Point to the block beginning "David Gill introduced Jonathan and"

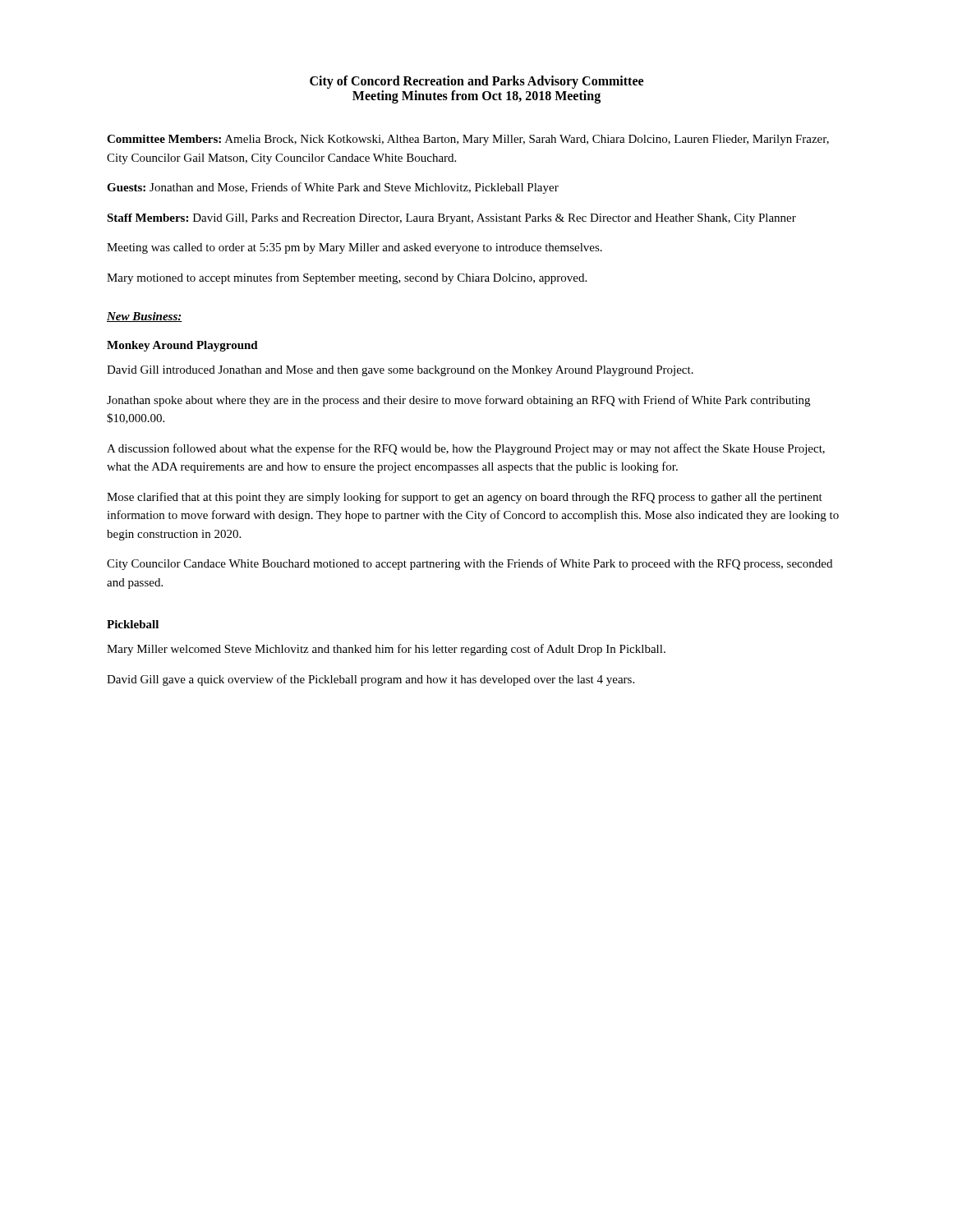pos(400,370)
